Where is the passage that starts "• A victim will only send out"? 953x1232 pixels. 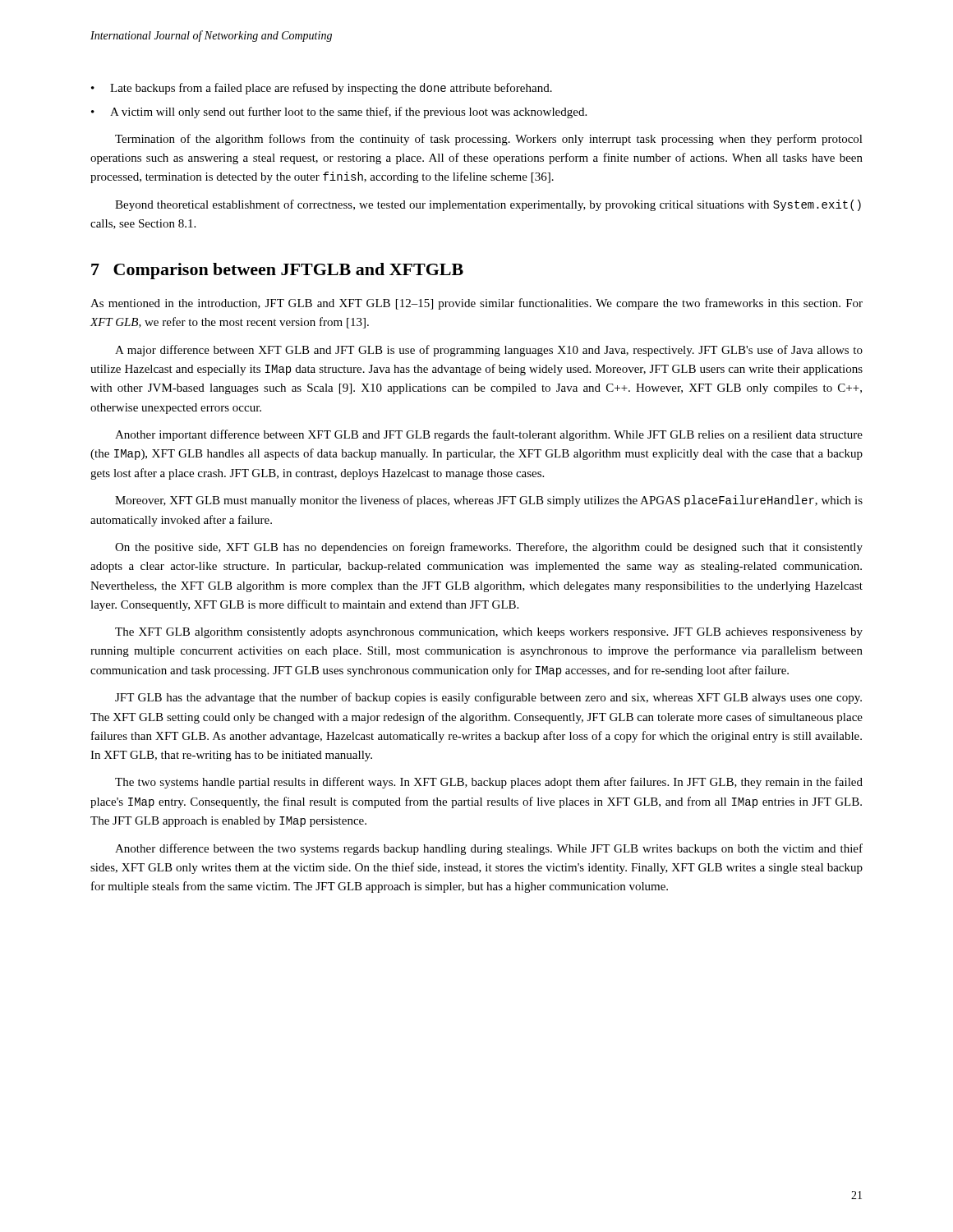click(476, 112)
